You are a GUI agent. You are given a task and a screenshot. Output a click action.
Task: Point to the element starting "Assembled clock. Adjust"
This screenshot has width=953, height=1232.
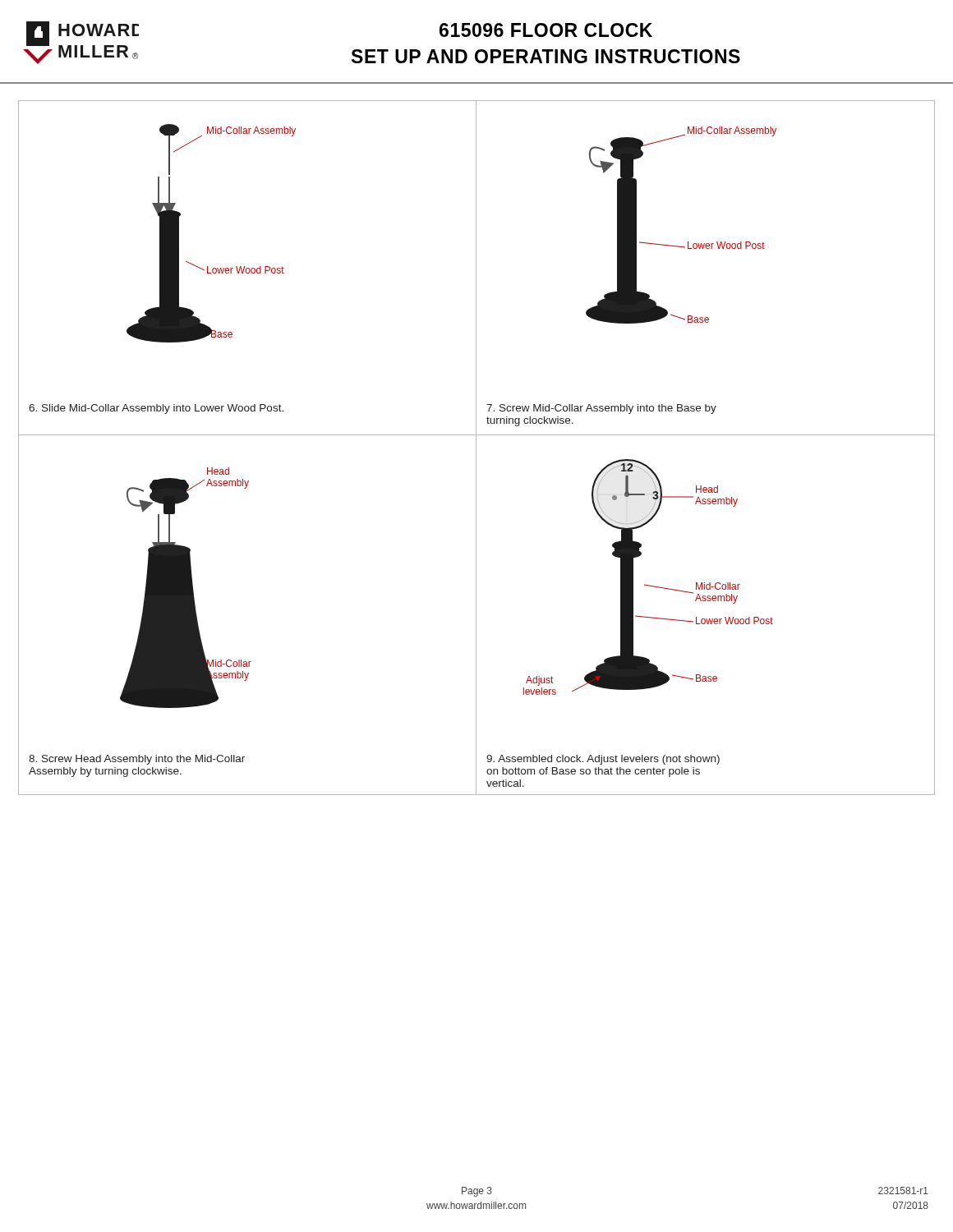(603, 771)
